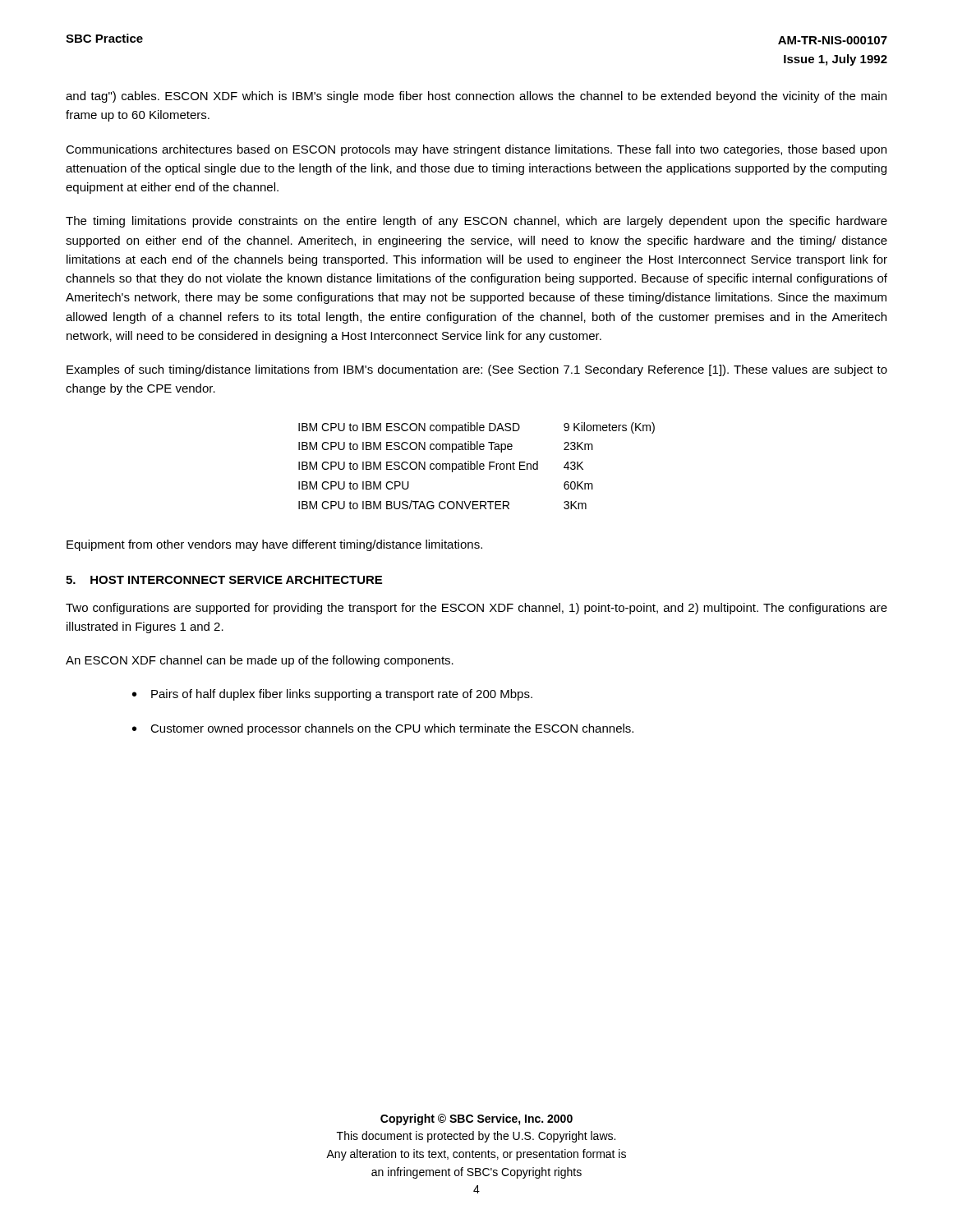
Task: Click on the text block containing "and tag") cables. ESCON XDF which is IBM's"
Action: (476, 105)
